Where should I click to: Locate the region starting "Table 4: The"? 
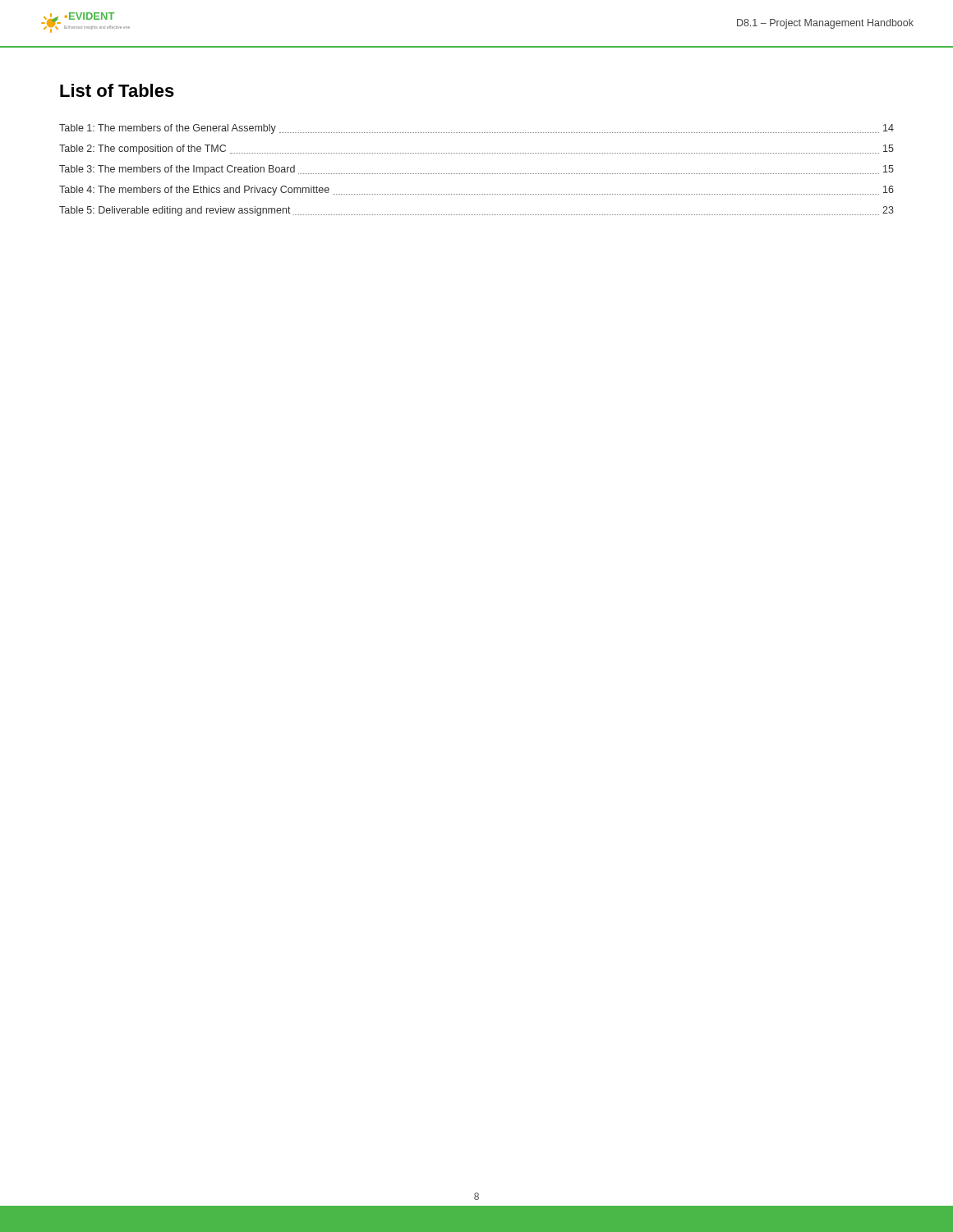pos(476,190)
